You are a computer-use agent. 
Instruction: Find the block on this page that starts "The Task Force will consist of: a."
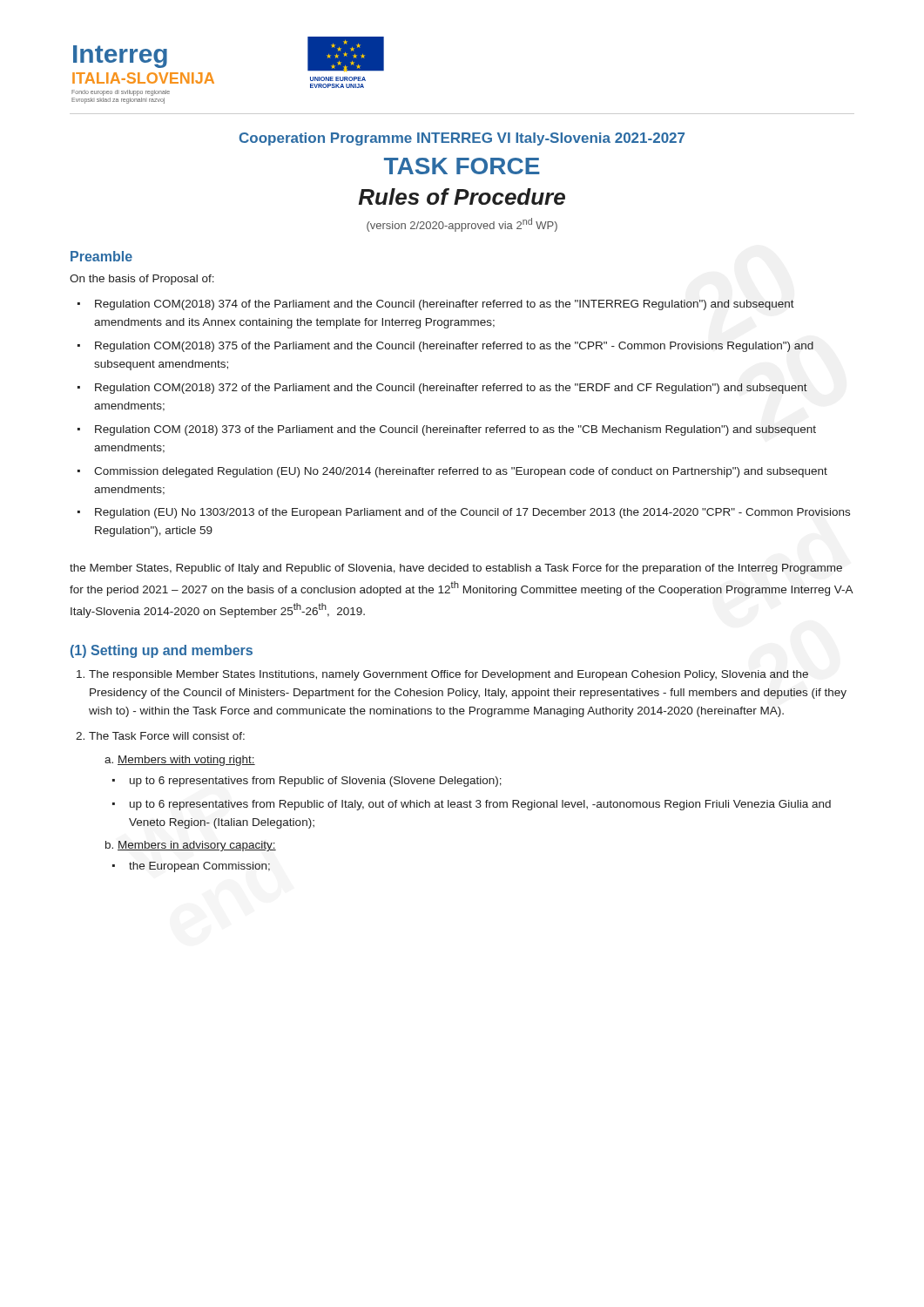click(x=472, y=803)
